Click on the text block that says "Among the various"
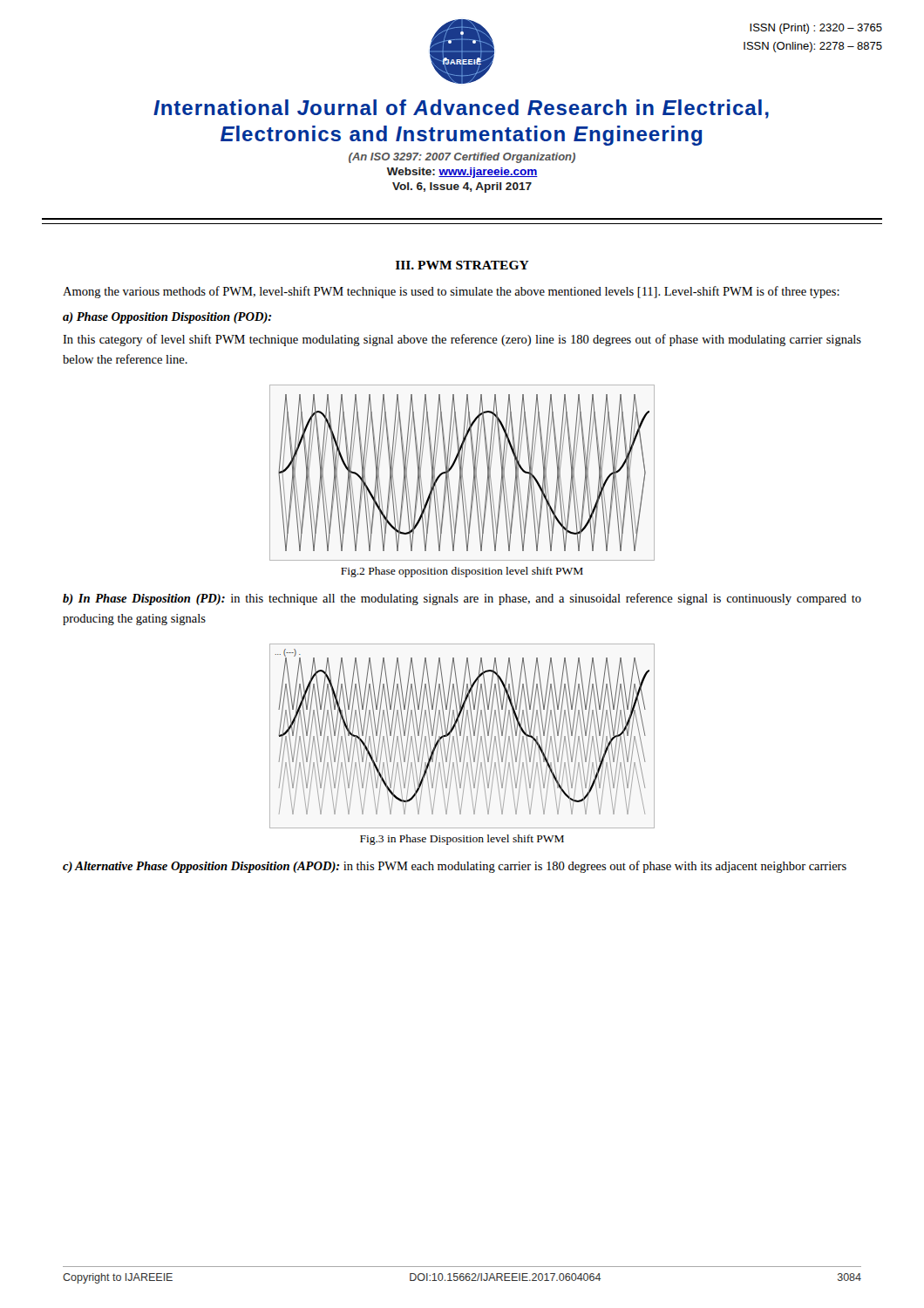Screen dimensions: 1308x924 click(x=451, y=291)
